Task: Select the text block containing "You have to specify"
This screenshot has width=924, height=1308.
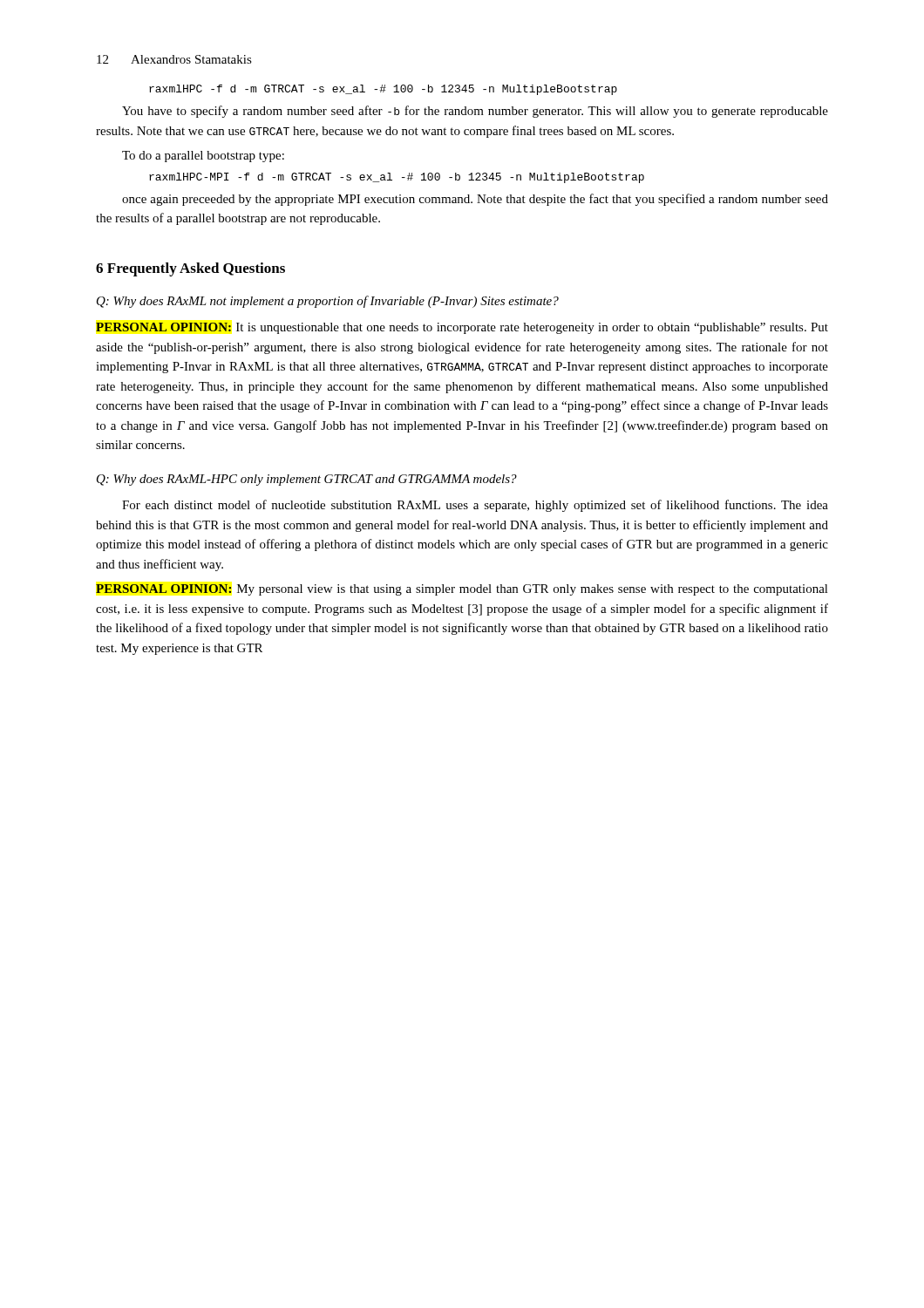Action: coord(462,121)
